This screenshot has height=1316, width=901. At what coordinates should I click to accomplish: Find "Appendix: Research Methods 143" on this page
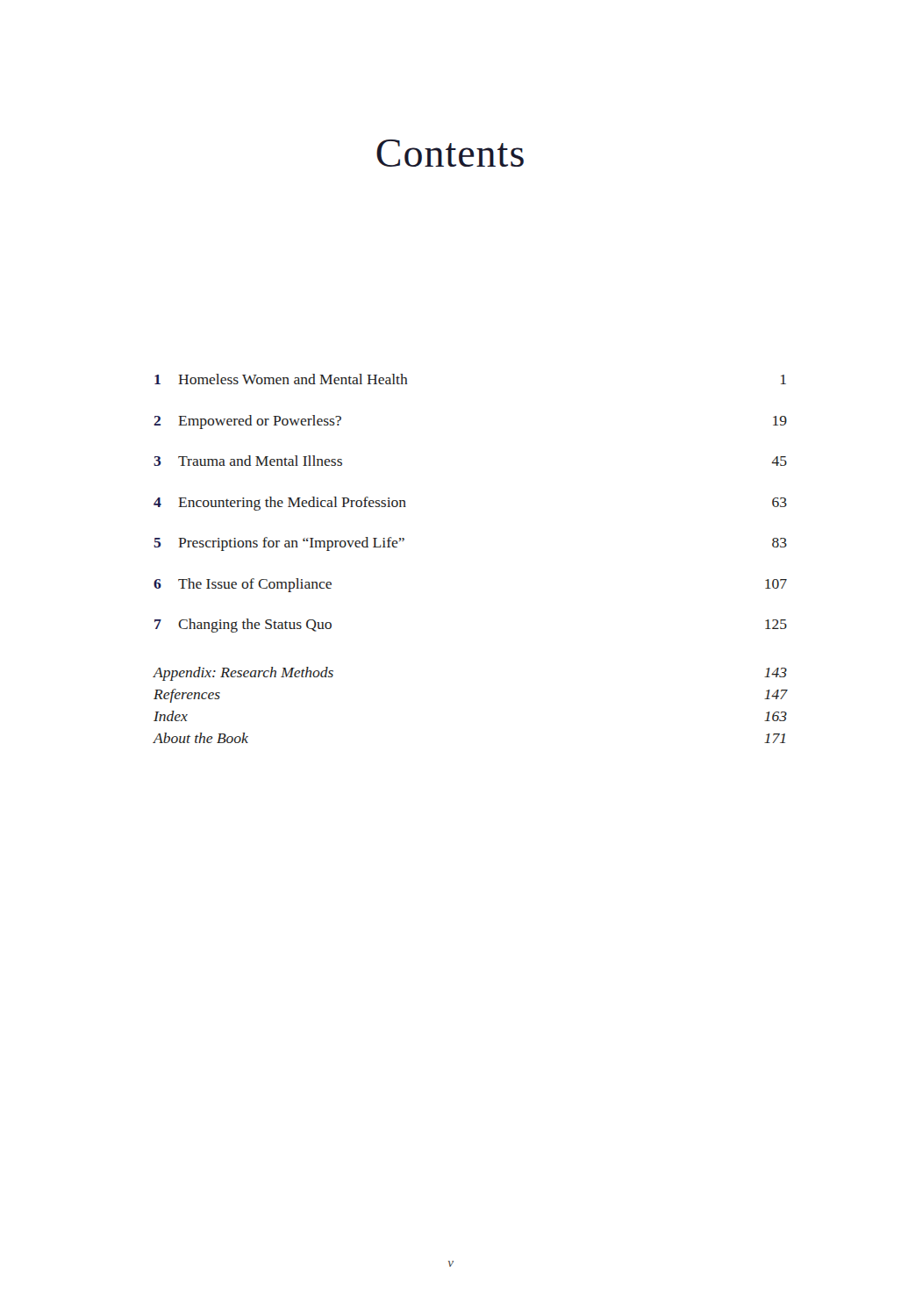[x=231, y=673]
